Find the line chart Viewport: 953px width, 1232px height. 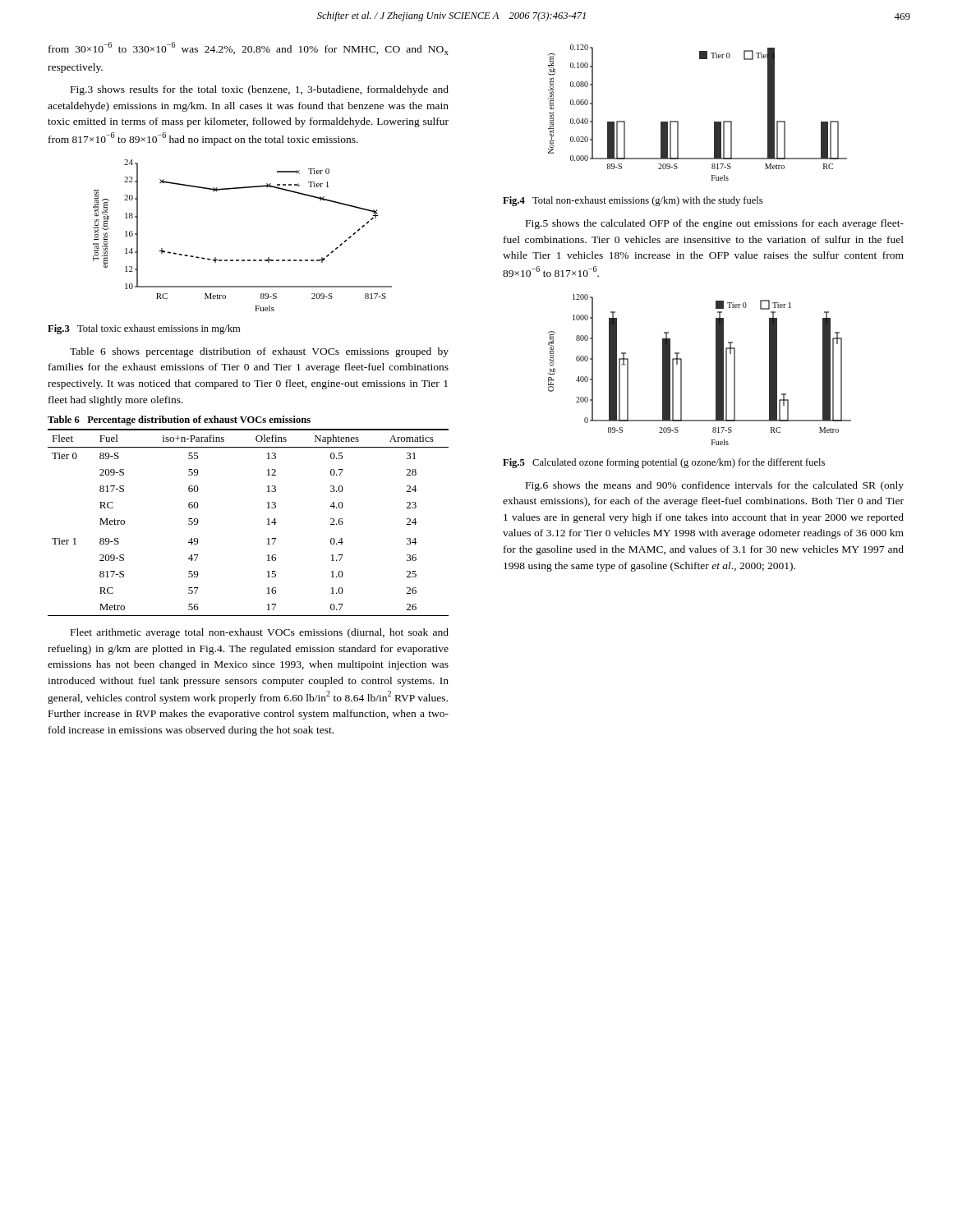click(x=248, y=237)
